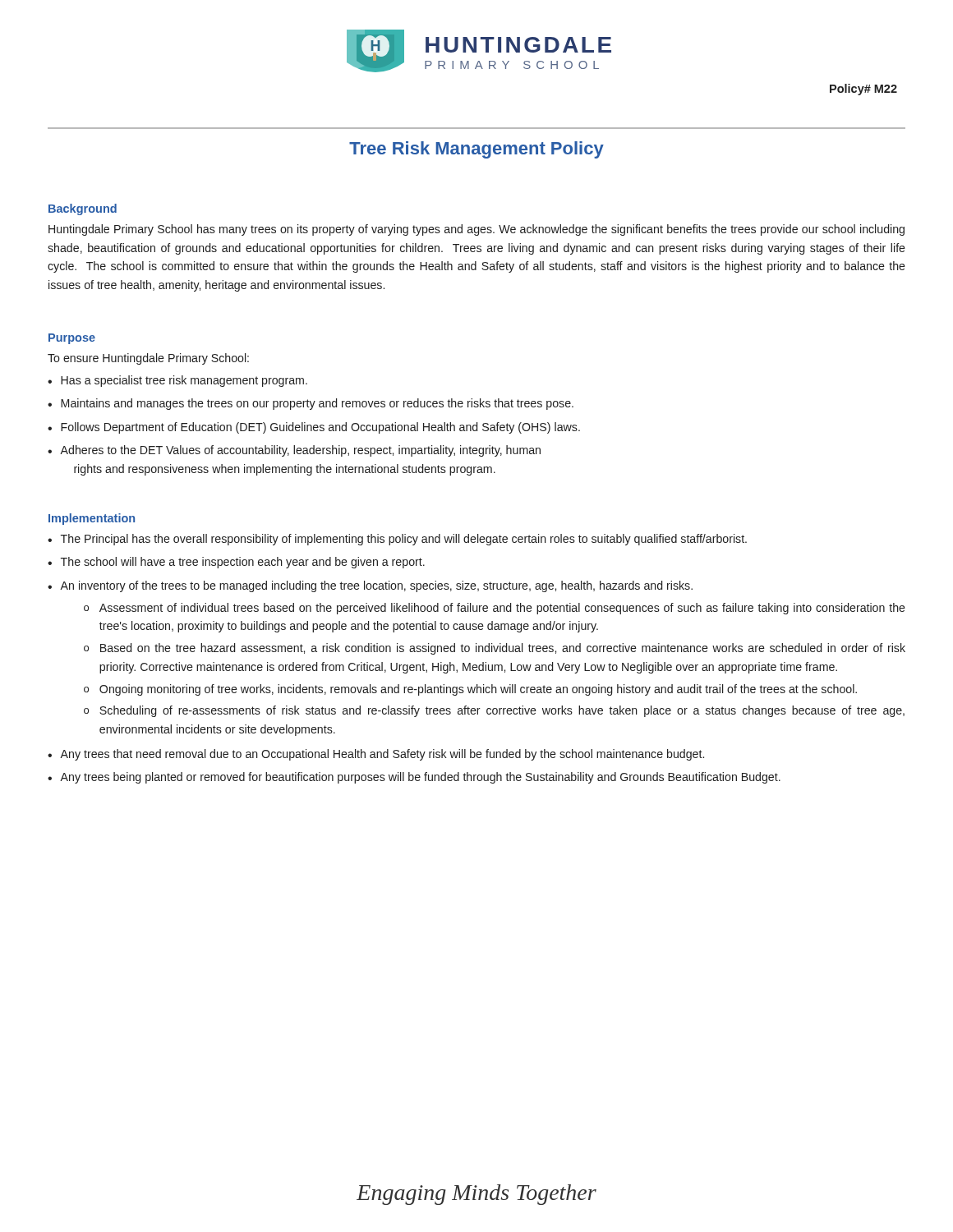Screen dimensions: 1232x953
Task: Point to the region starting "Assessment of individual trees based on the"
Action: coord(502,617)
